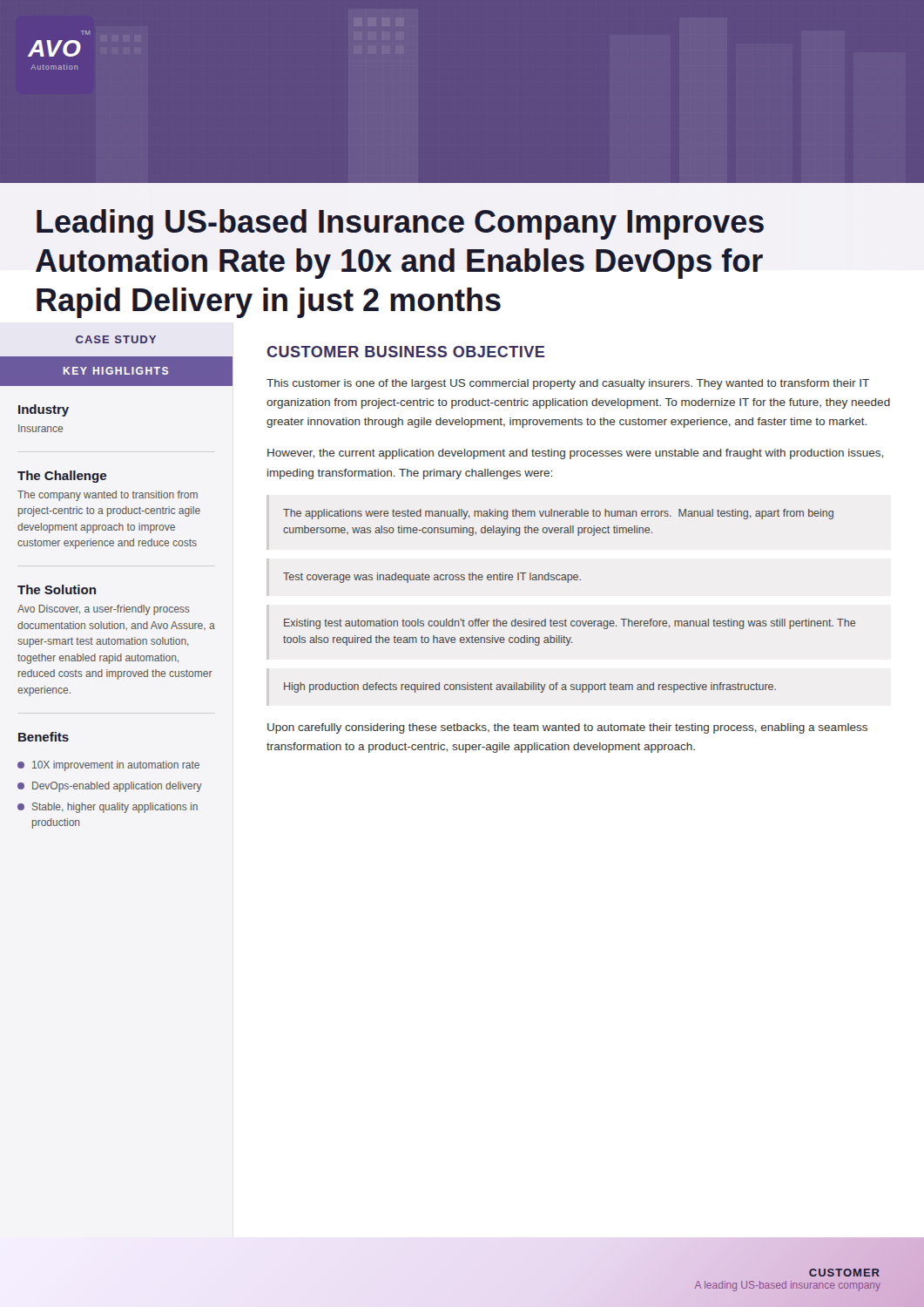
Task: Where does it say "The Challenge"?
Action: coord(62,475)
